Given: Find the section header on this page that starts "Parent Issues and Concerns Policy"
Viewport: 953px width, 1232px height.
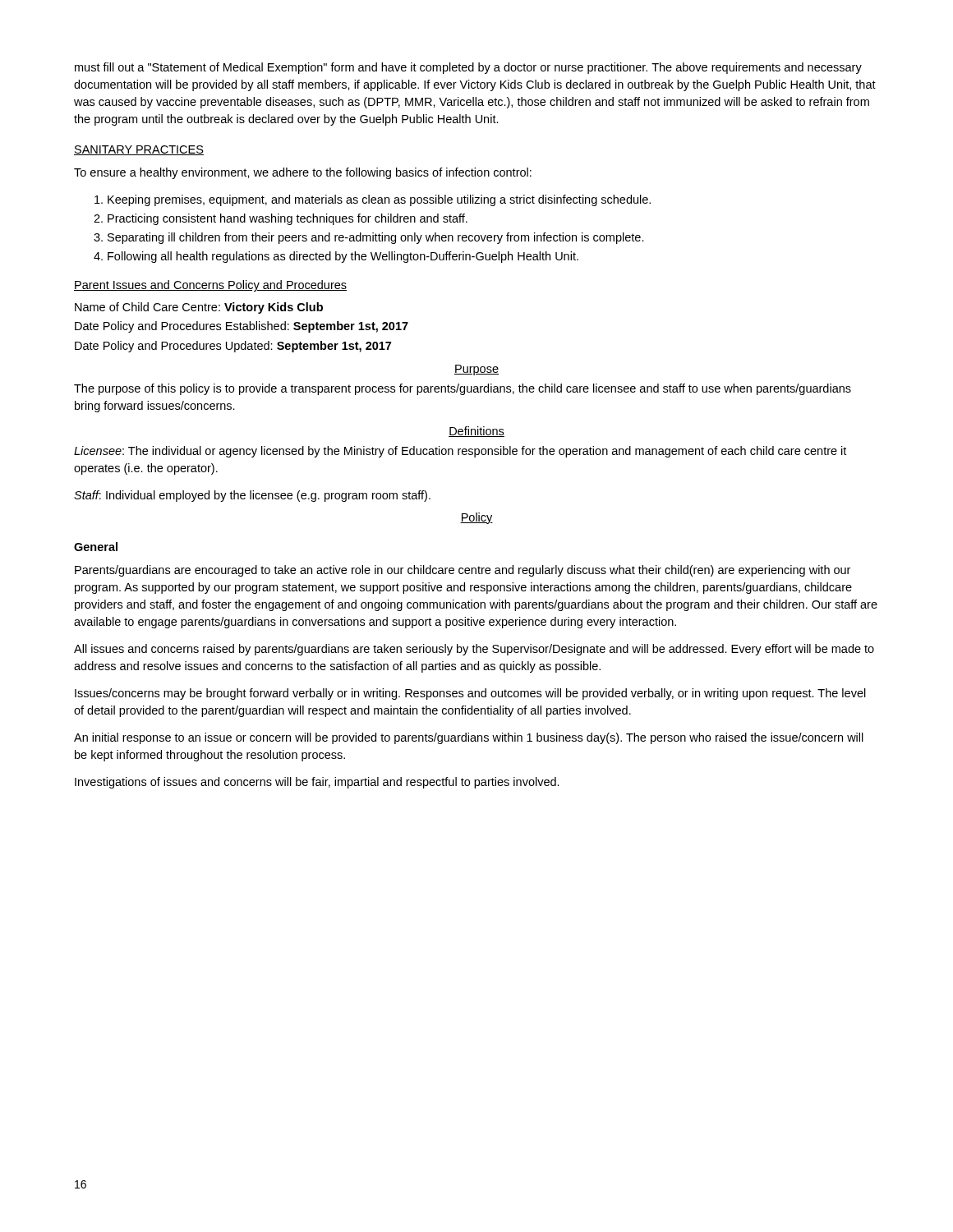Looking at the screenshot, I should coord(210,285).
